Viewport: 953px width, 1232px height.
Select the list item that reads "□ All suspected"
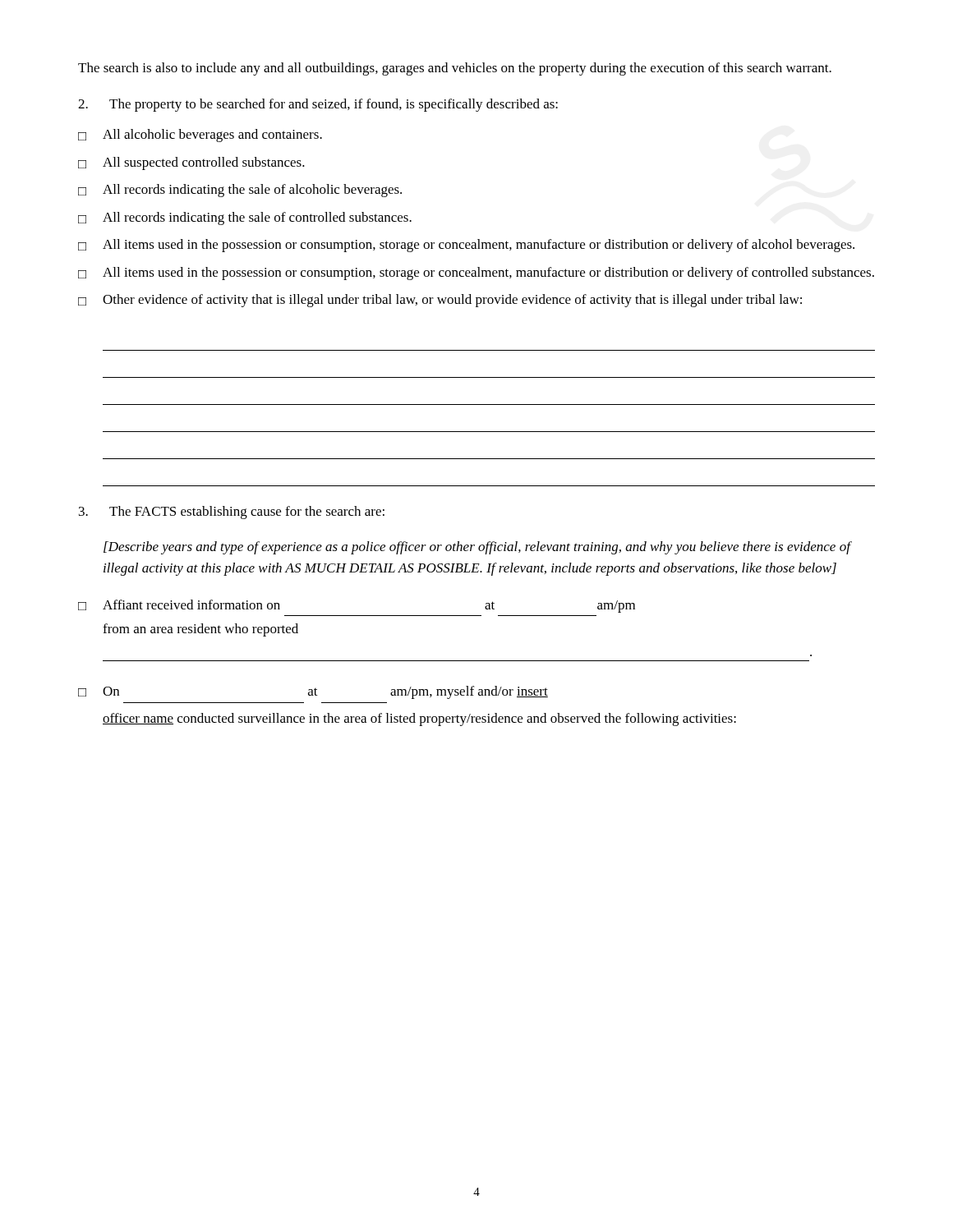click(191, 163)
